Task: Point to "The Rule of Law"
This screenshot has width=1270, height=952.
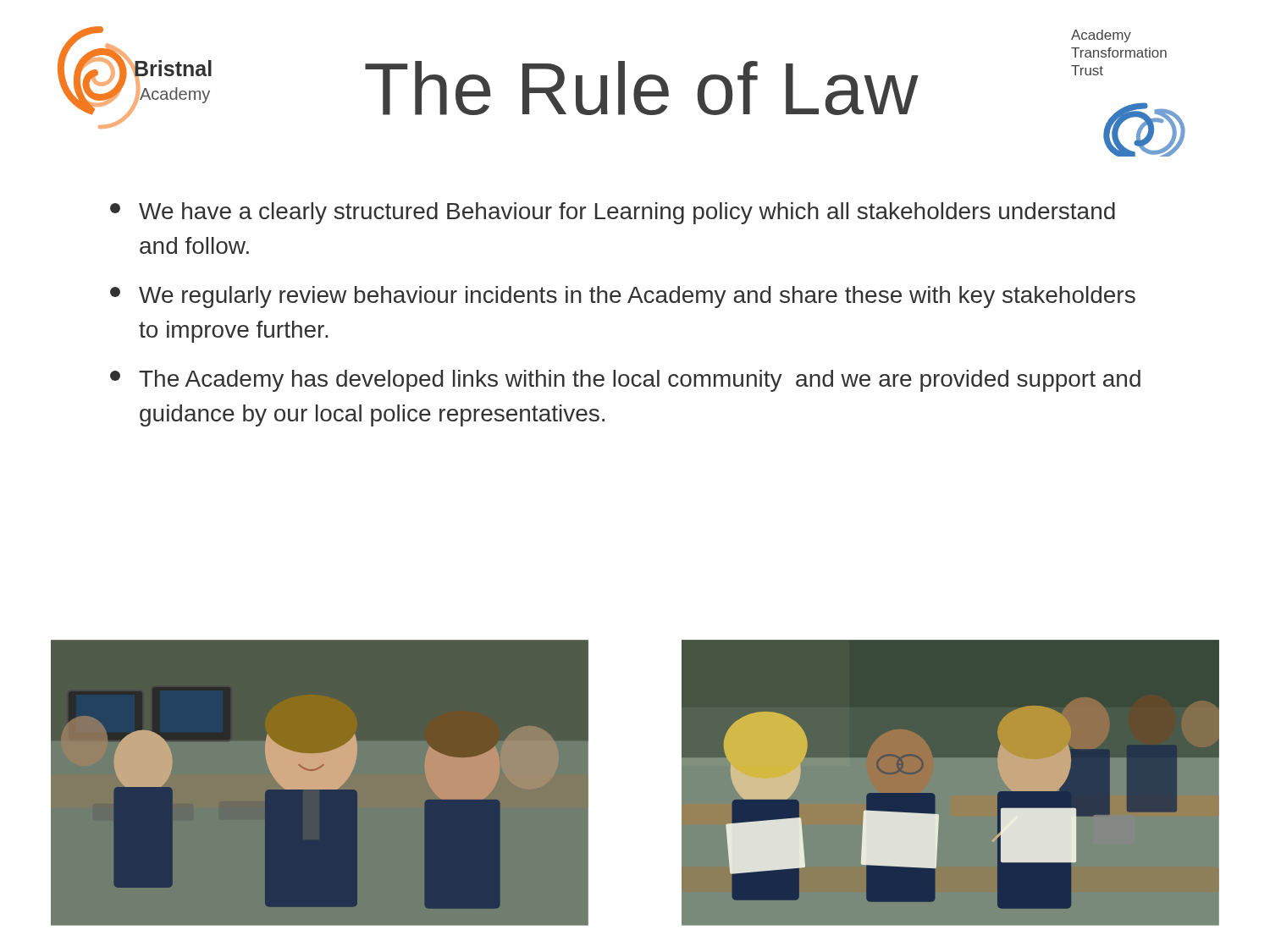Action: [641, 89]
